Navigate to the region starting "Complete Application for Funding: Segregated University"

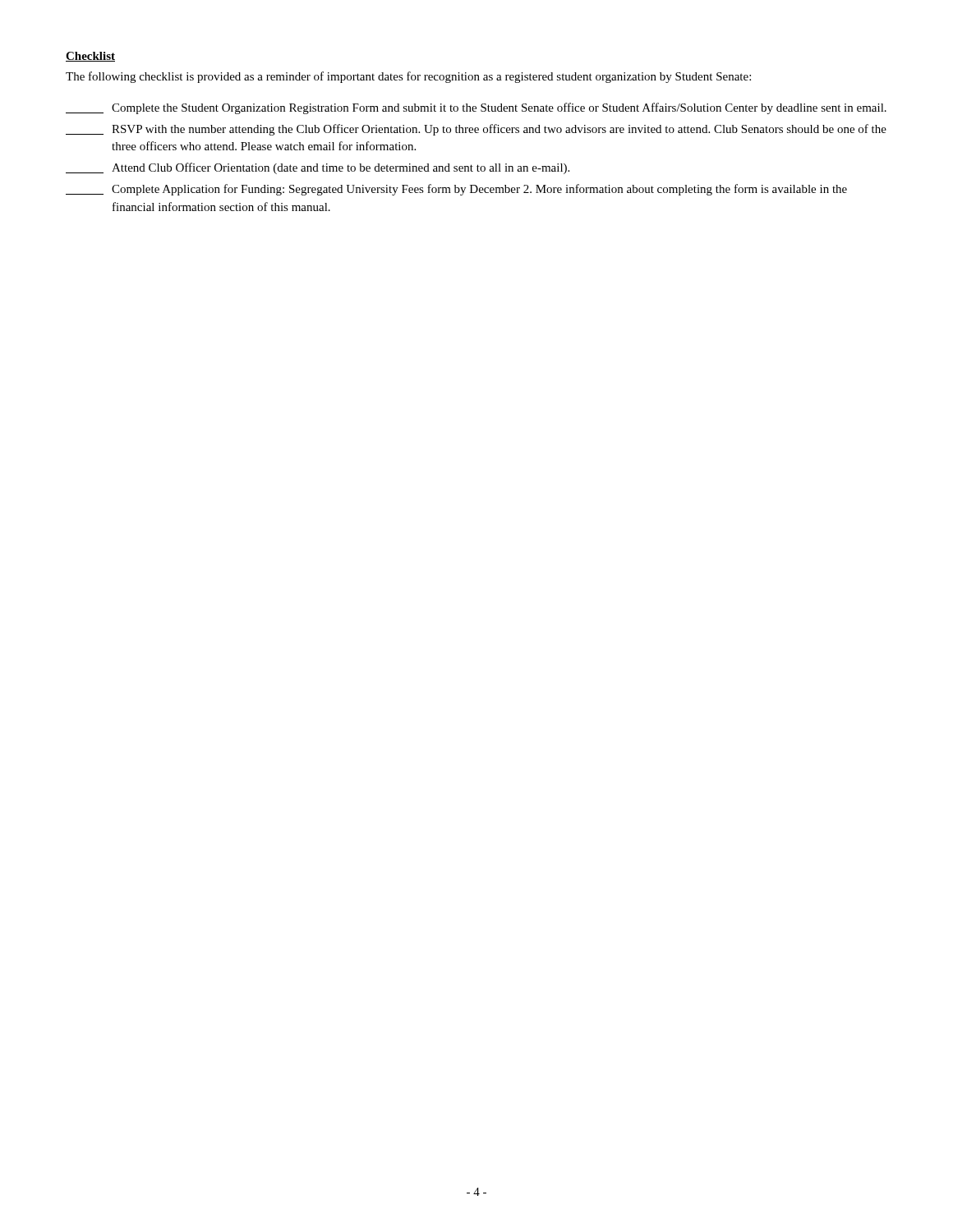click(476, 198)
